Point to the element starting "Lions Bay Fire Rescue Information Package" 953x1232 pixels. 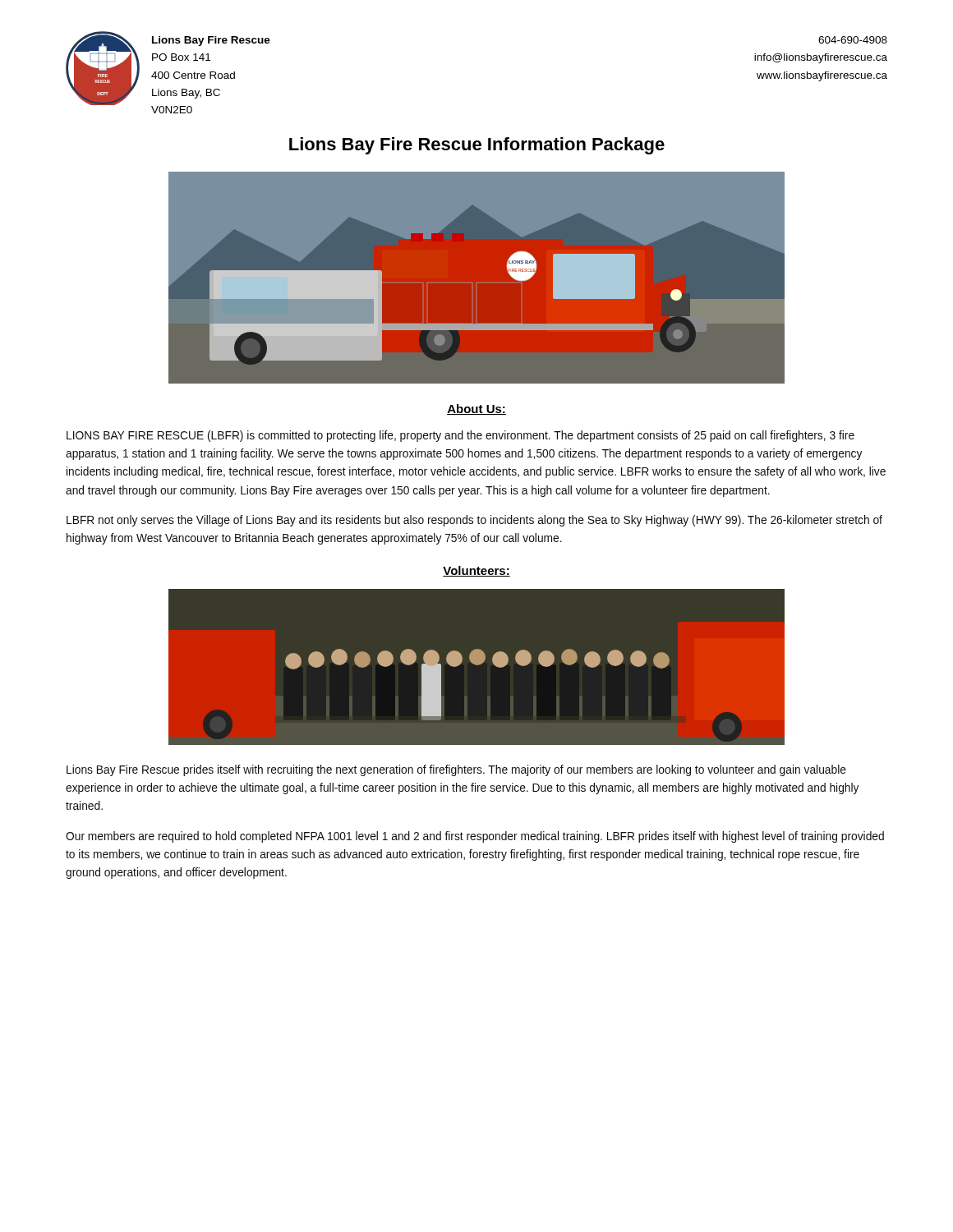(476, 144)
